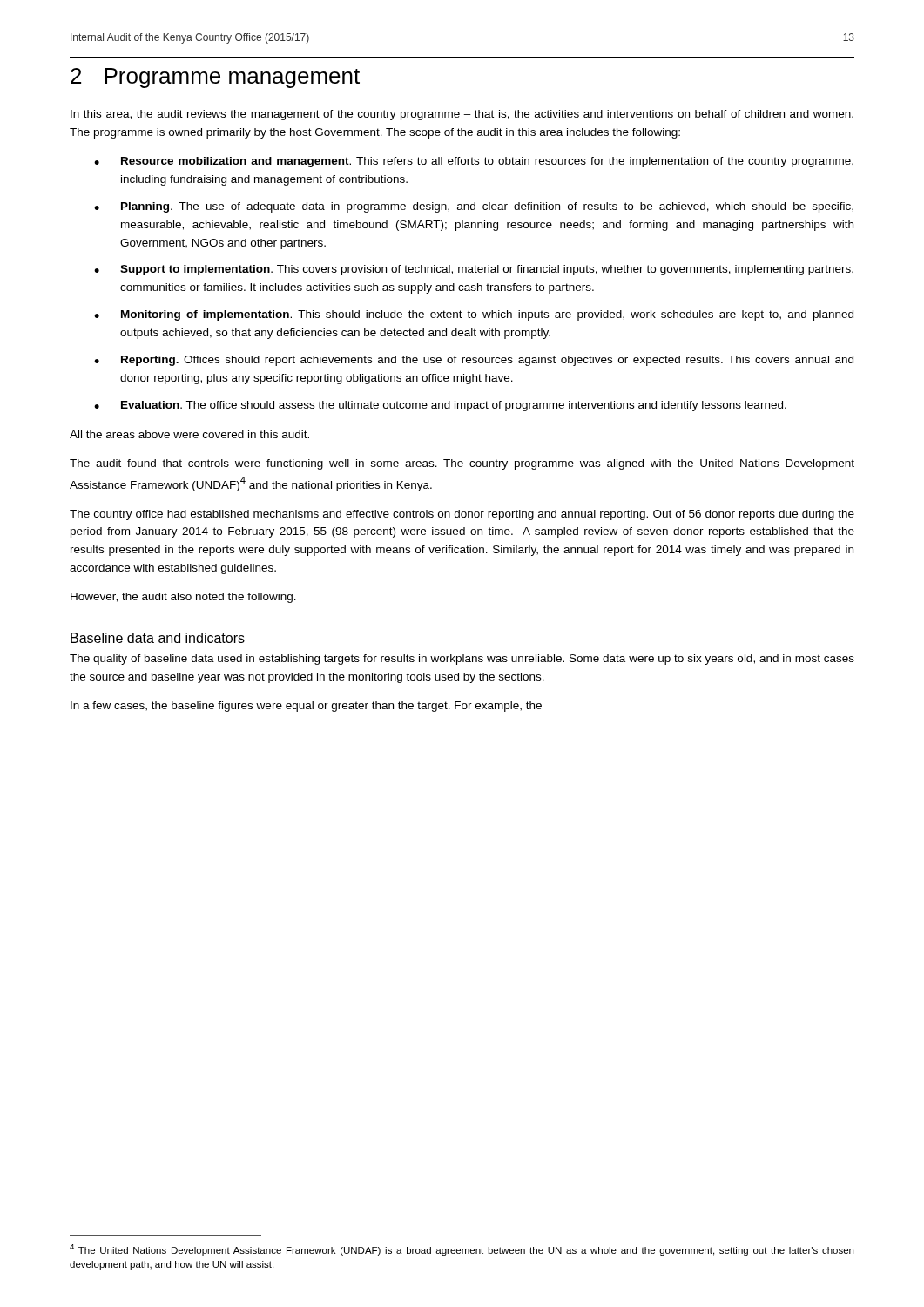Image resolution: width=924 pixels, height=1307 pixels.
Task: Click the passage that begins "• Resource mobilization and management. This refers"
Action: point(474,171)
